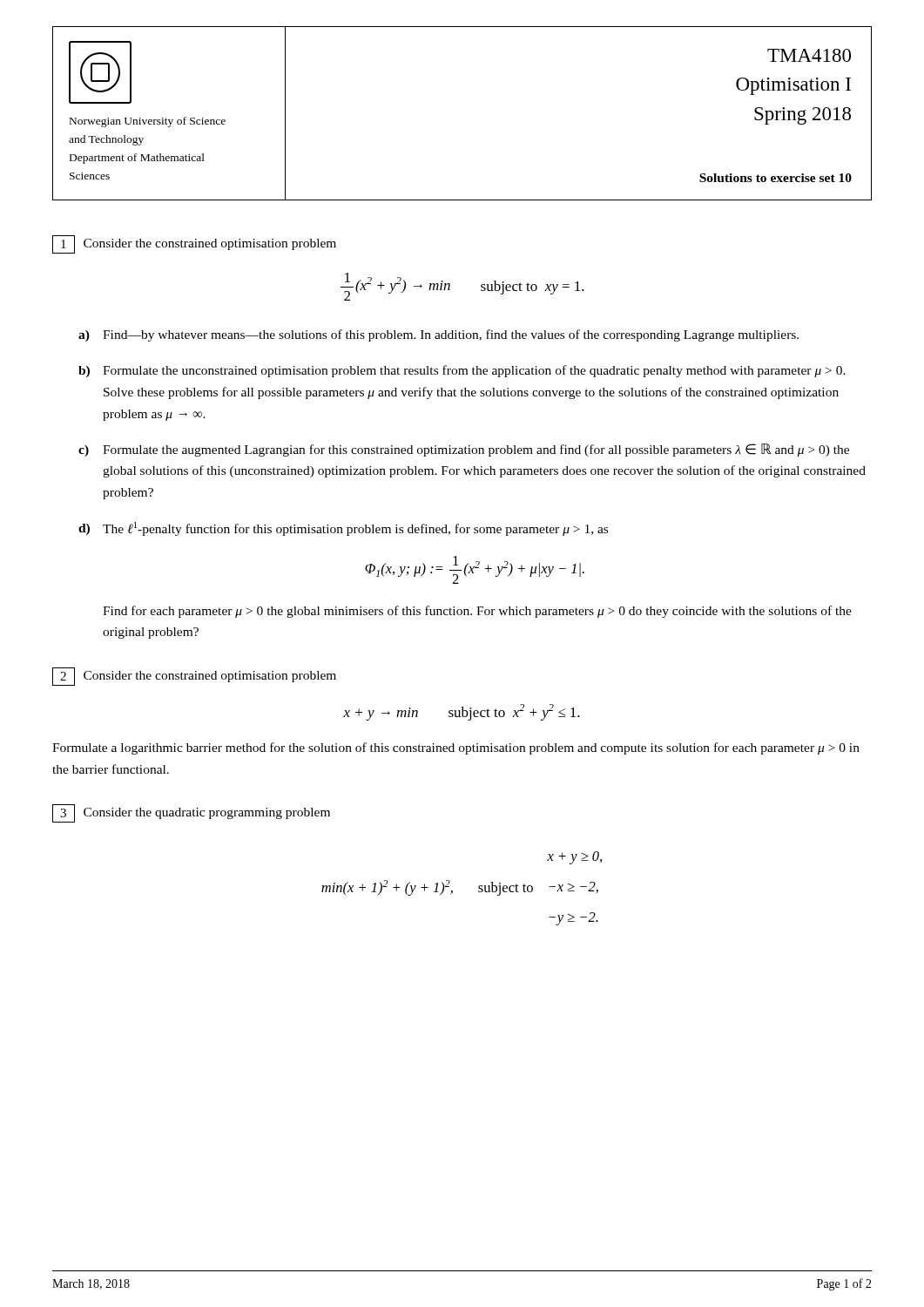Click on the passage starting "a) Find—by whatever means—the solutions of this problem."
The image size is (924, 1307).
[x=439, y=335]
